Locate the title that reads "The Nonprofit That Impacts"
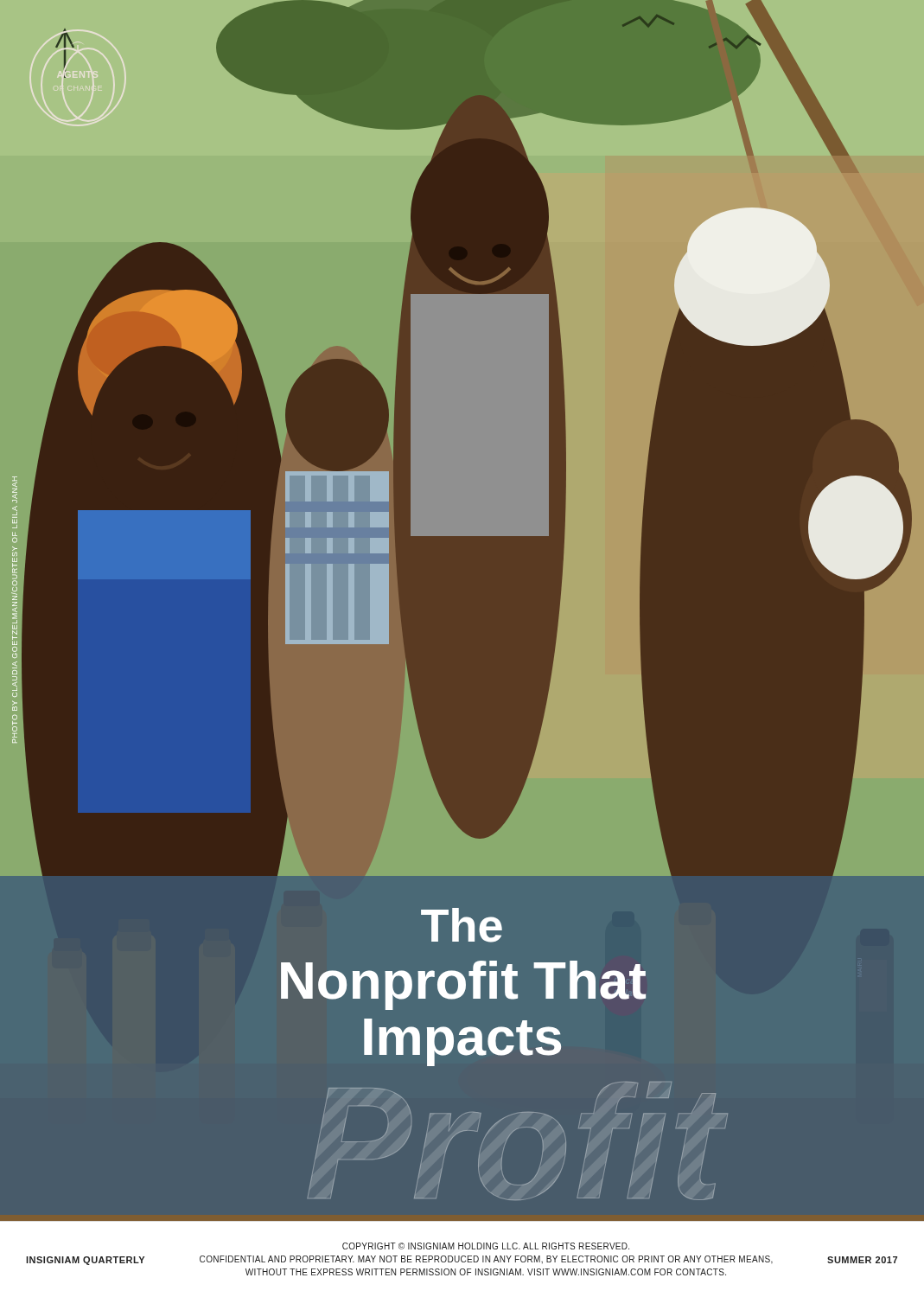The height and width of the screenshot is (1297, 924). tap(462, 982)
